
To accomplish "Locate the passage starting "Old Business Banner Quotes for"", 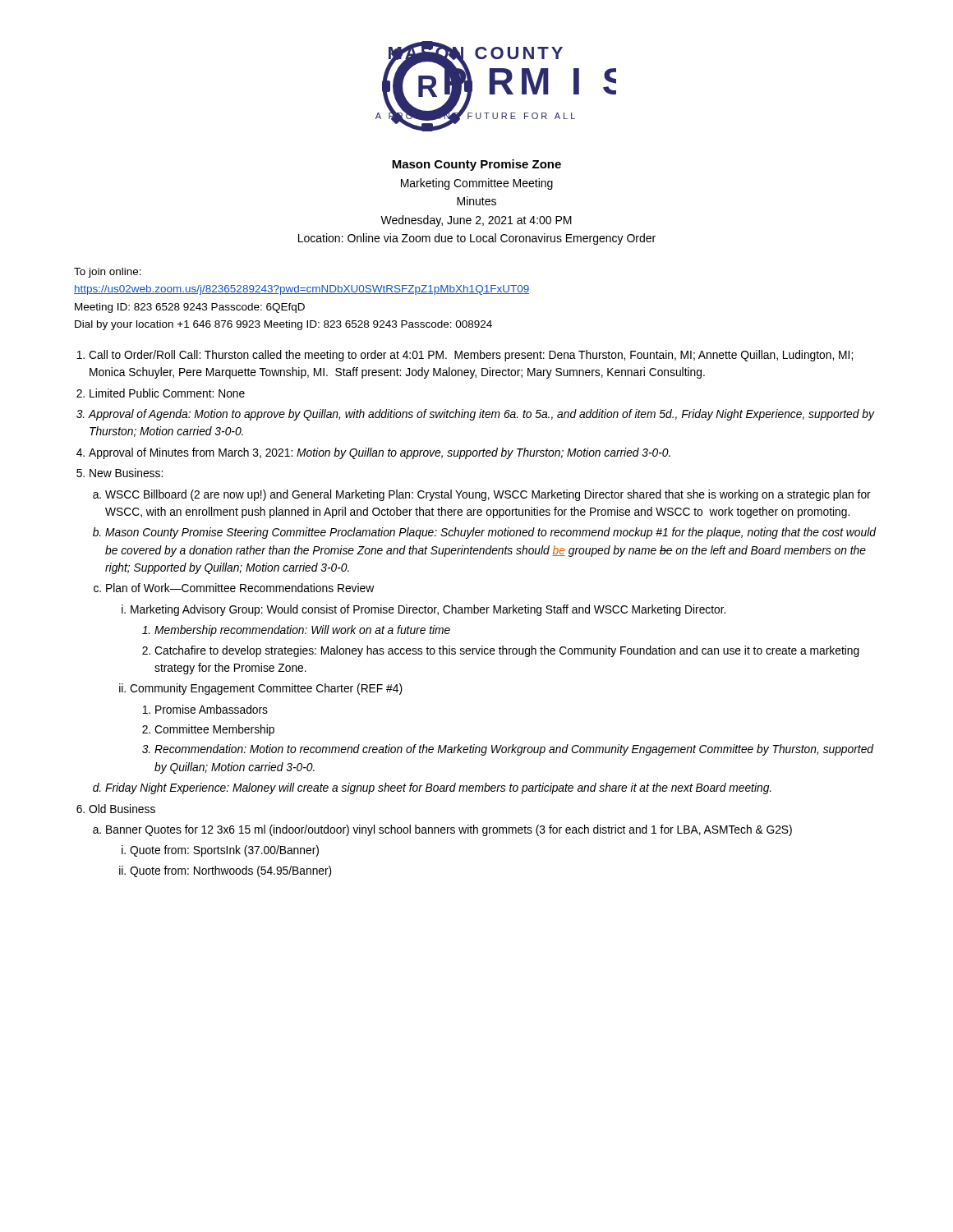I will (x=484, y=841).
